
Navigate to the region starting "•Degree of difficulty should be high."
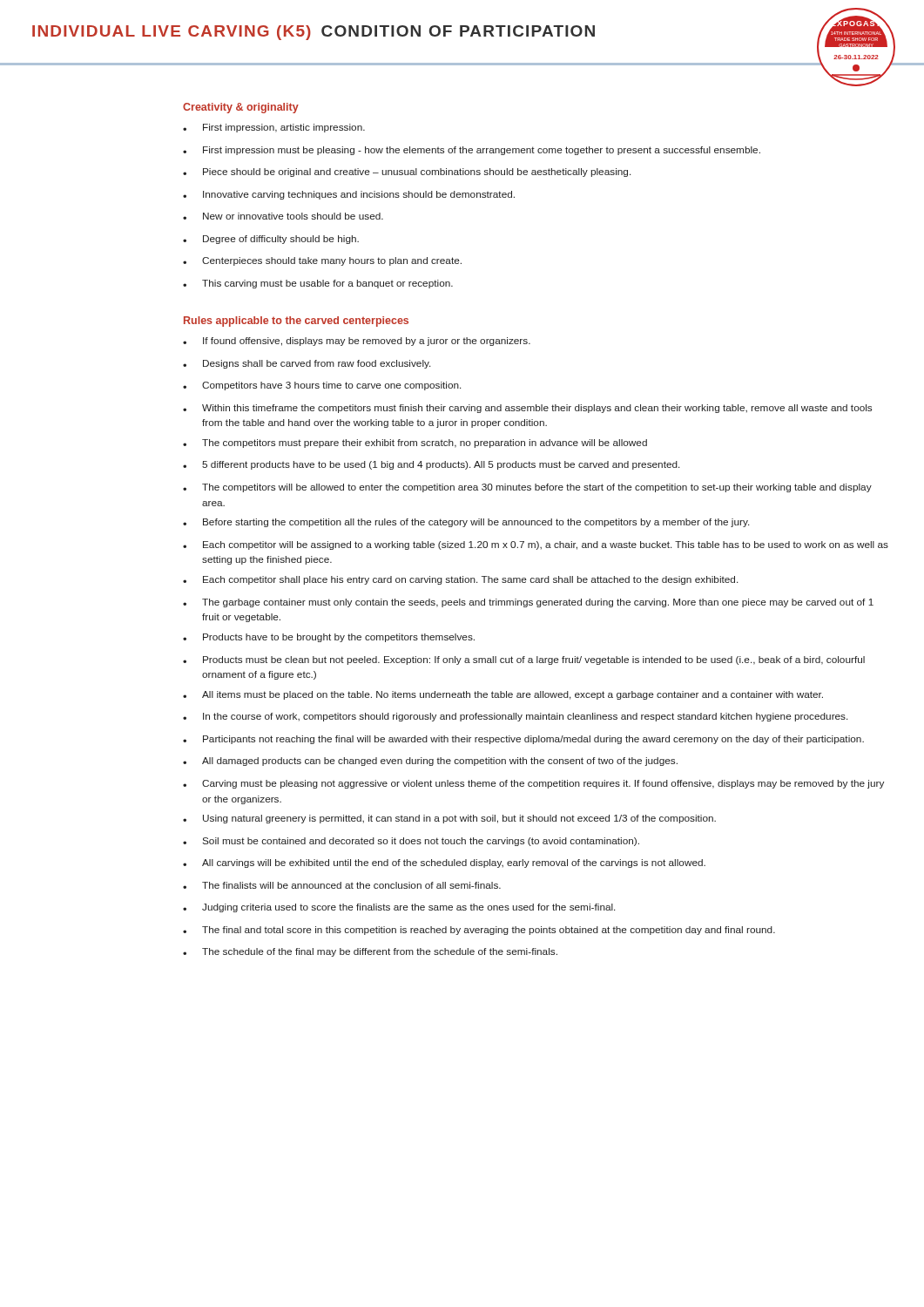[x=271, y=240]
